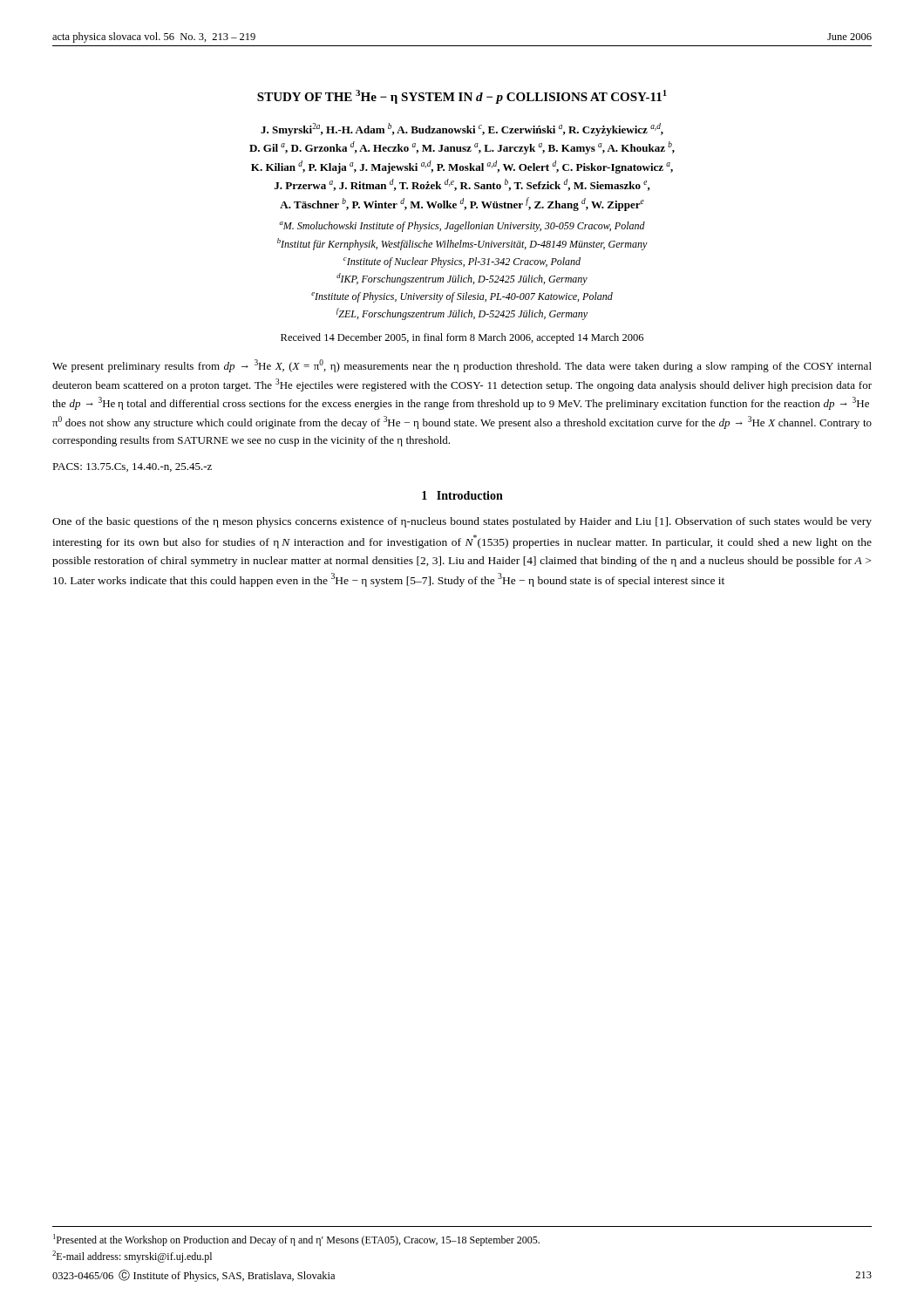Click a section header
The height and width of the screenshot is (1308, 924).
[462, 496]
